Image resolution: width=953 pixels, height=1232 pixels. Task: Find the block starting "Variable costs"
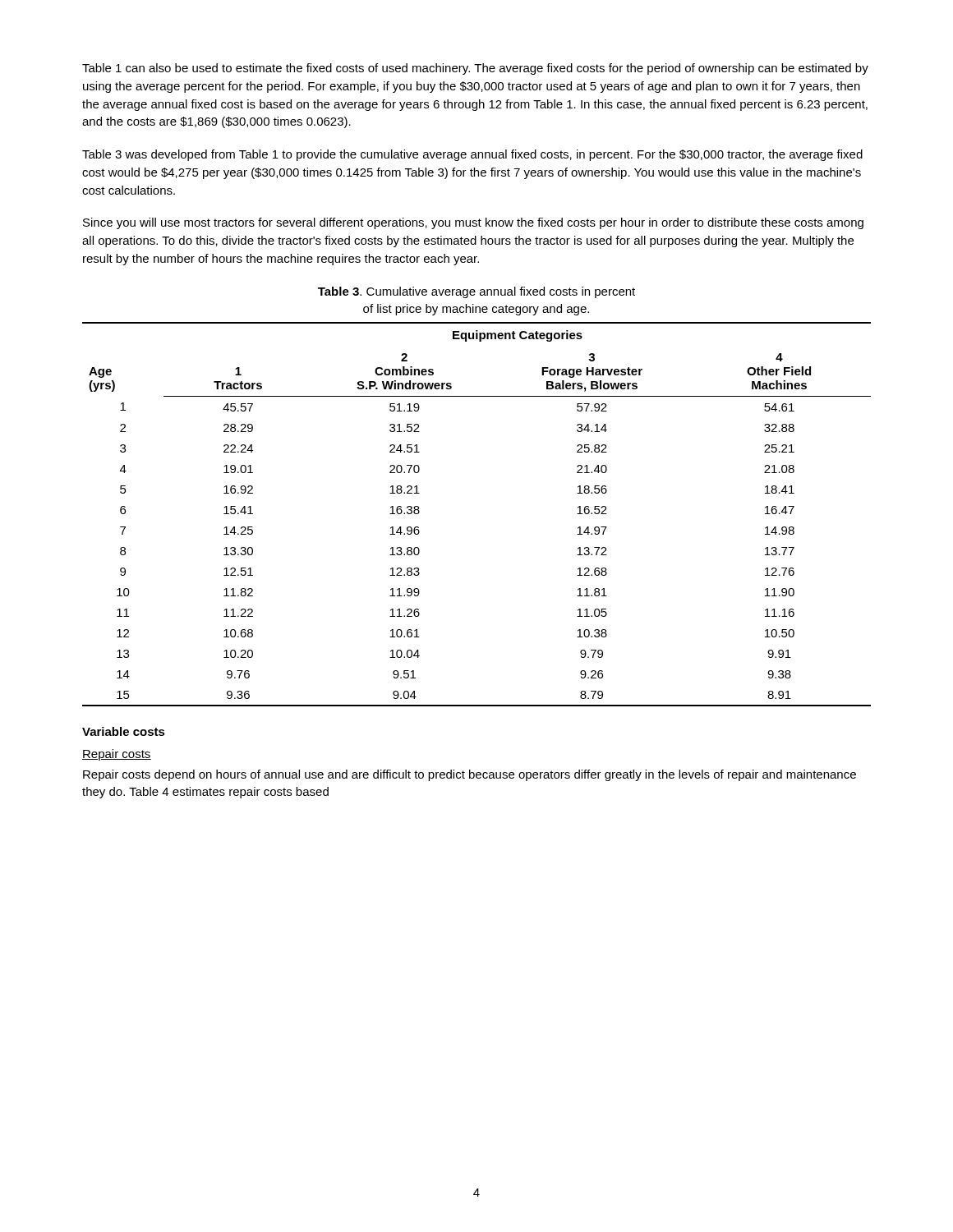point(124,731)
